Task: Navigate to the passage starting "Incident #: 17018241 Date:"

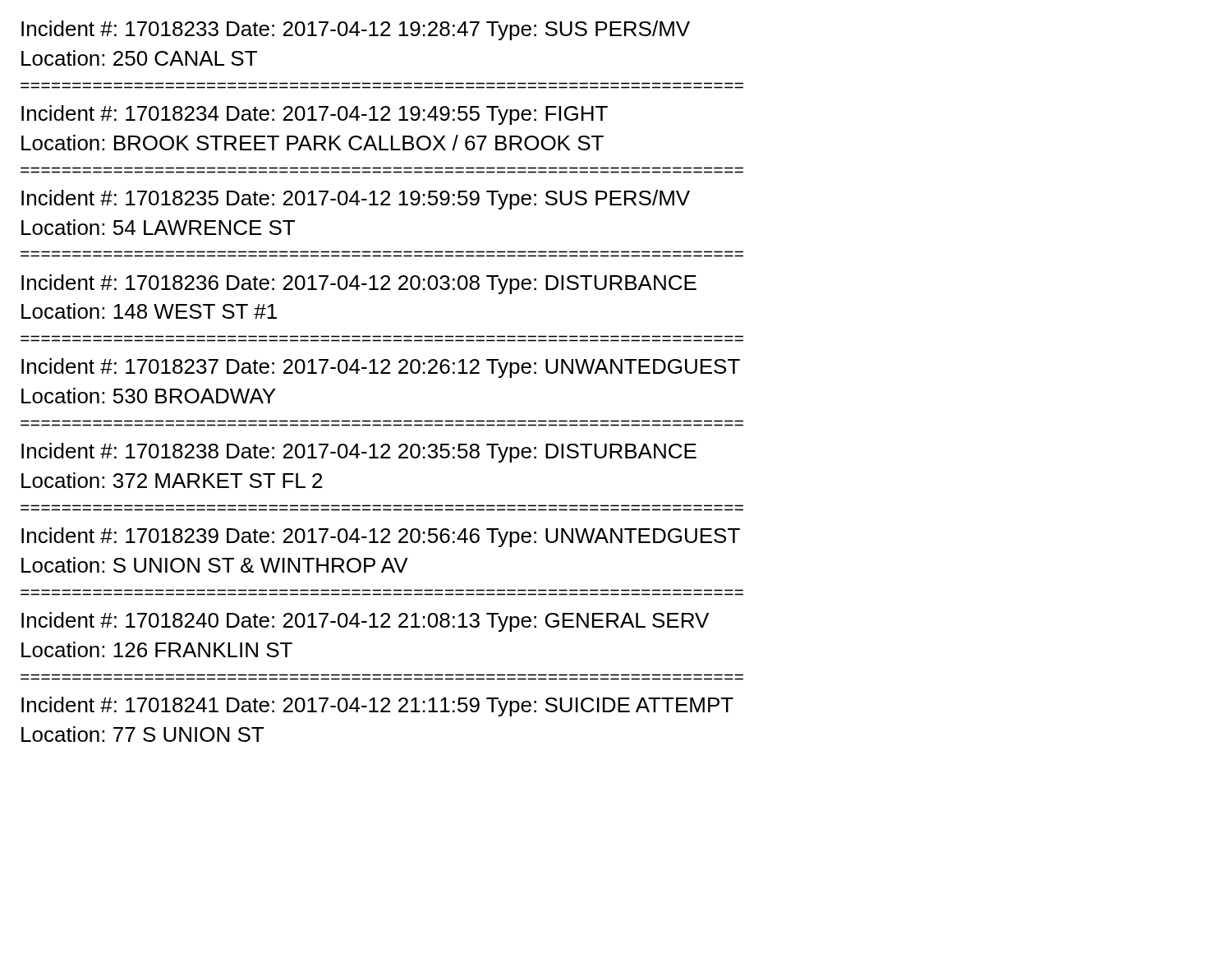Action: point(616,720)
